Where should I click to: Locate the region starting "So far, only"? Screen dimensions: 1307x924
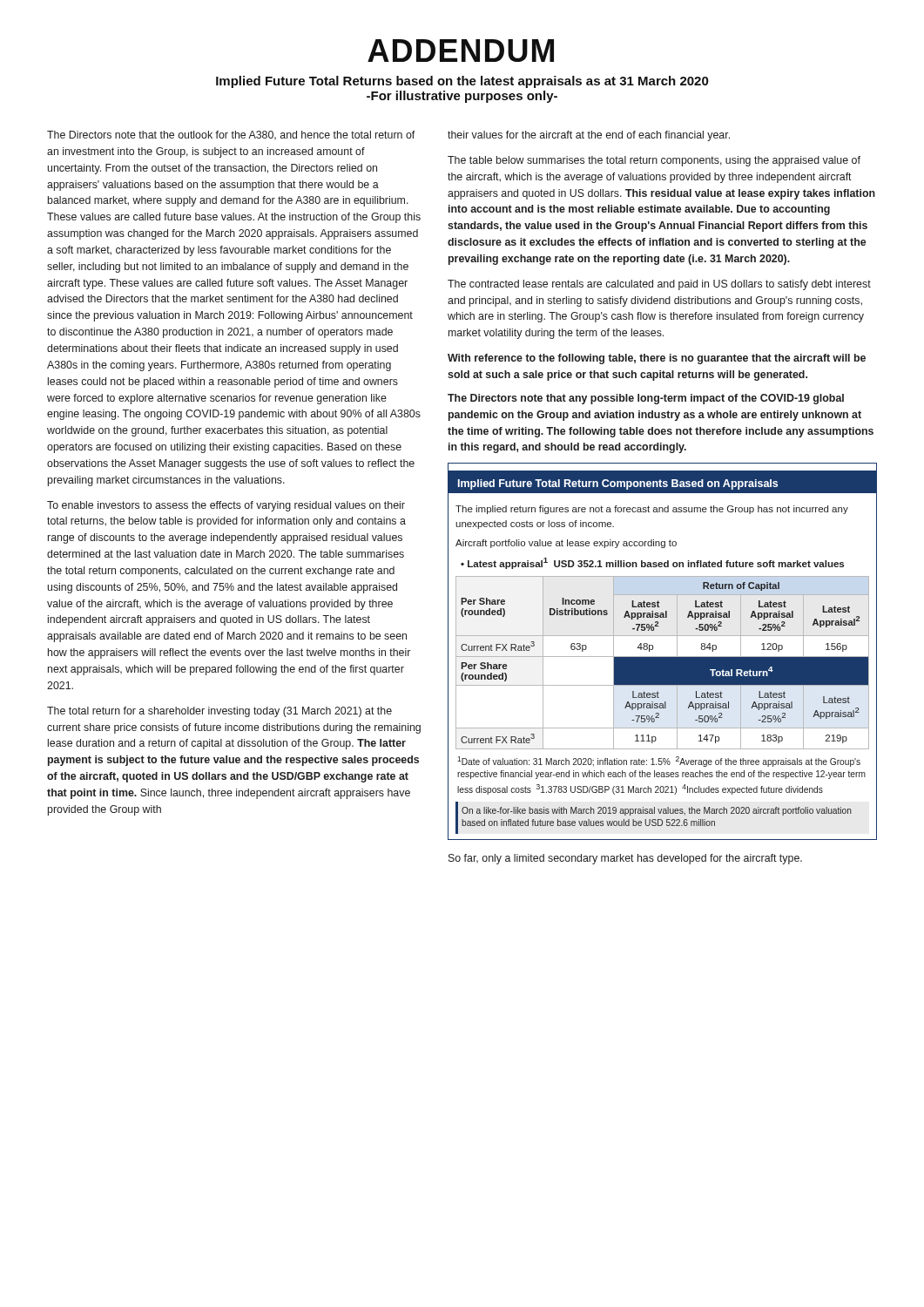click(625, 858)
